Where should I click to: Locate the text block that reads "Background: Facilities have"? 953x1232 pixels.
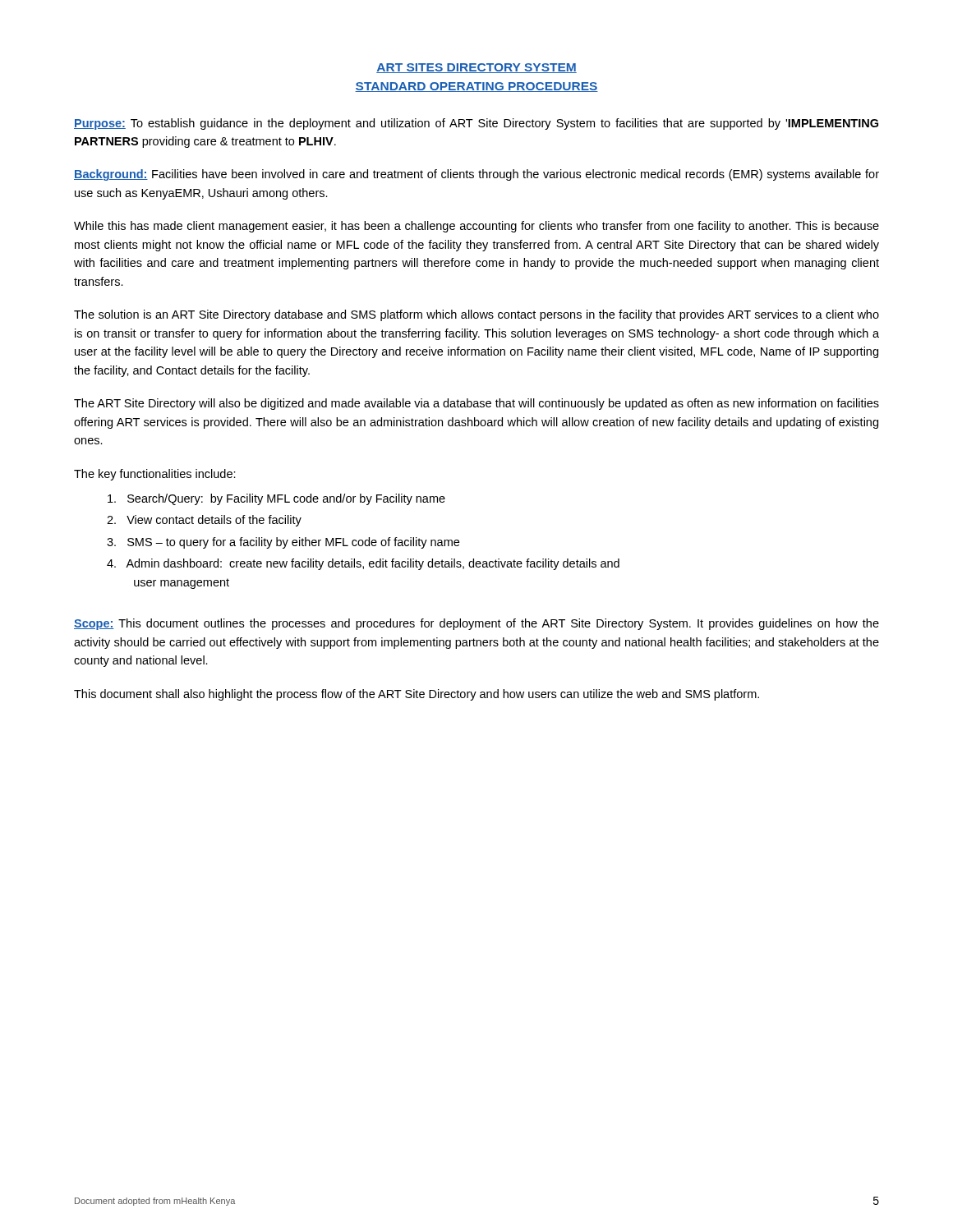[x=476, y=184]
